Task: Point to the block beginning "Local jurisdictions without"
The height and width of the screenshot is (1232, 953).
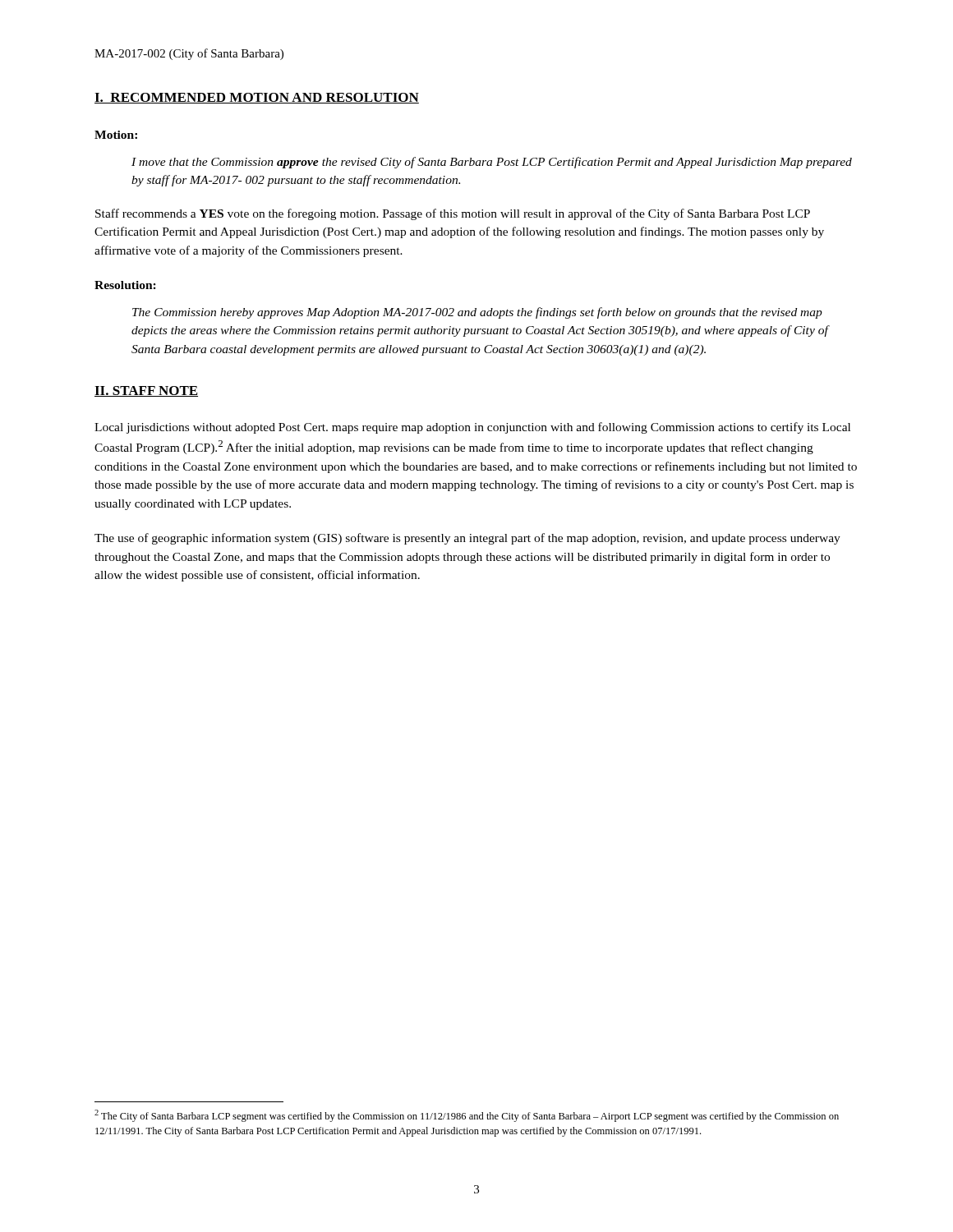Action: (476, 465)
